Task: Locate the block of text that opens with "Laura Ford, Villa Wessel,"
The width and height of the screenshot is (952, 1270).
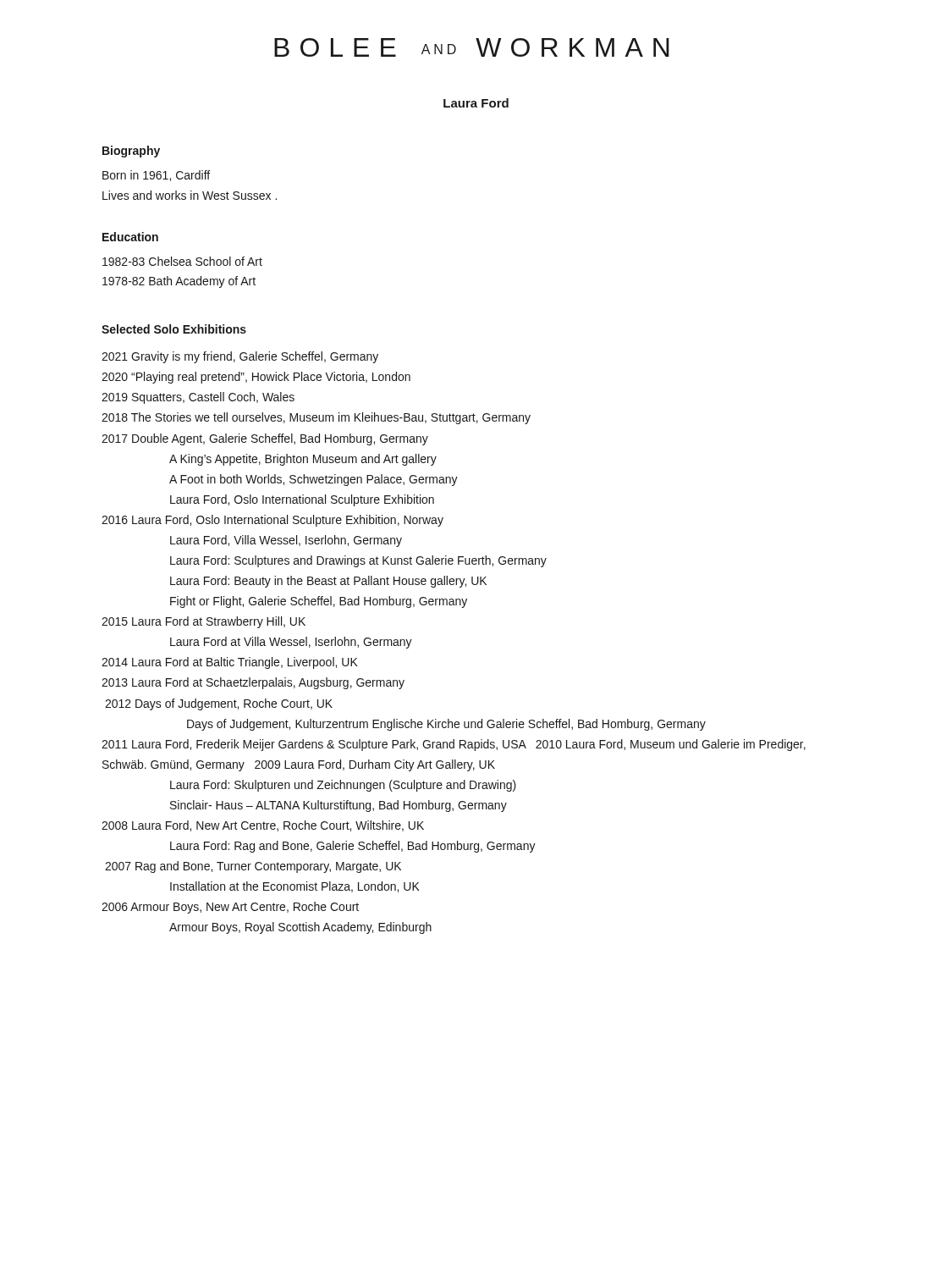Action: [286, 540]
